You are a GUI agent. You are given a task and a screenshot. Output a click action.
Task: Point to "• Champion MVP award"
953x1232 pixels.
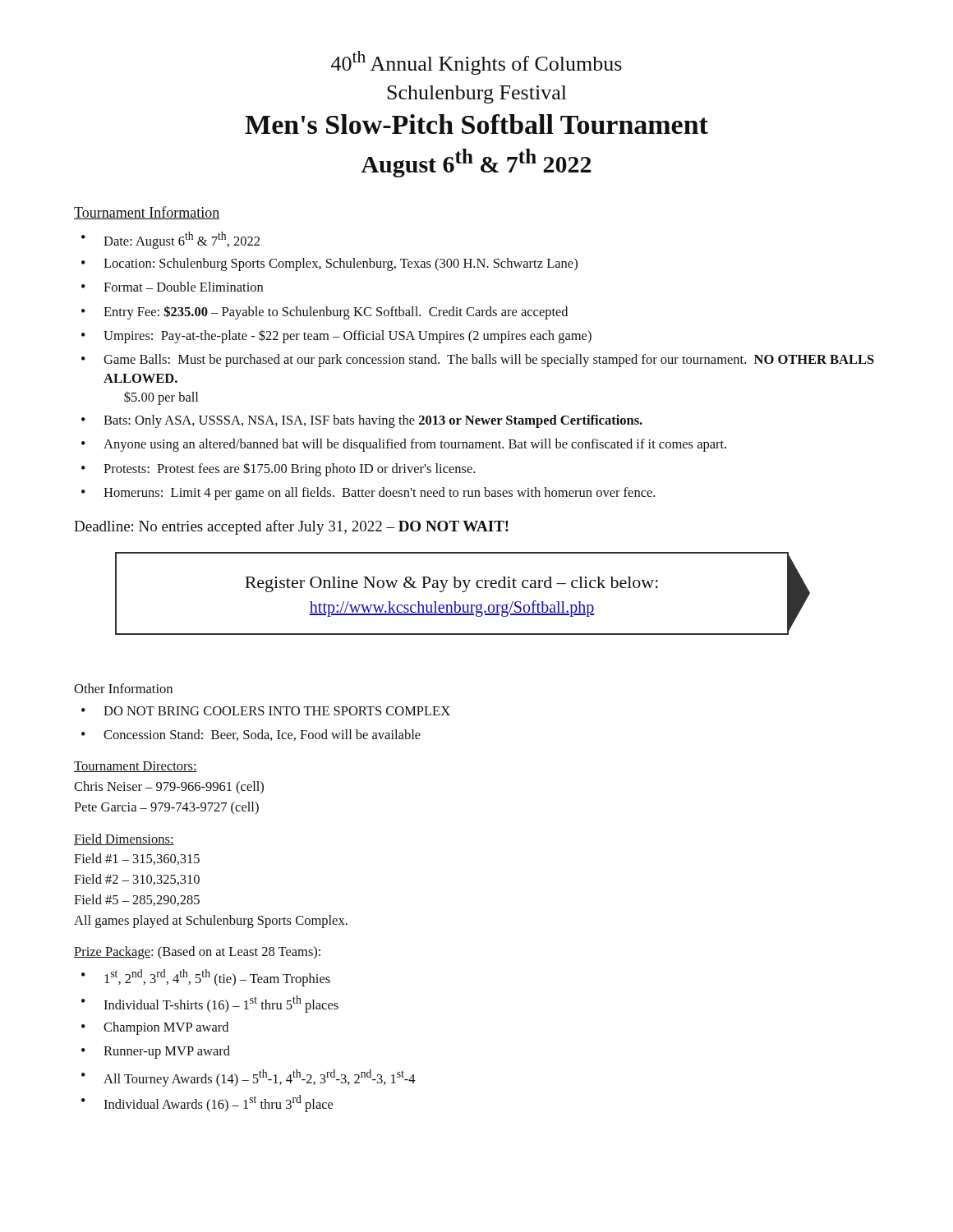pyautogui.click(x=155, y=1028)
